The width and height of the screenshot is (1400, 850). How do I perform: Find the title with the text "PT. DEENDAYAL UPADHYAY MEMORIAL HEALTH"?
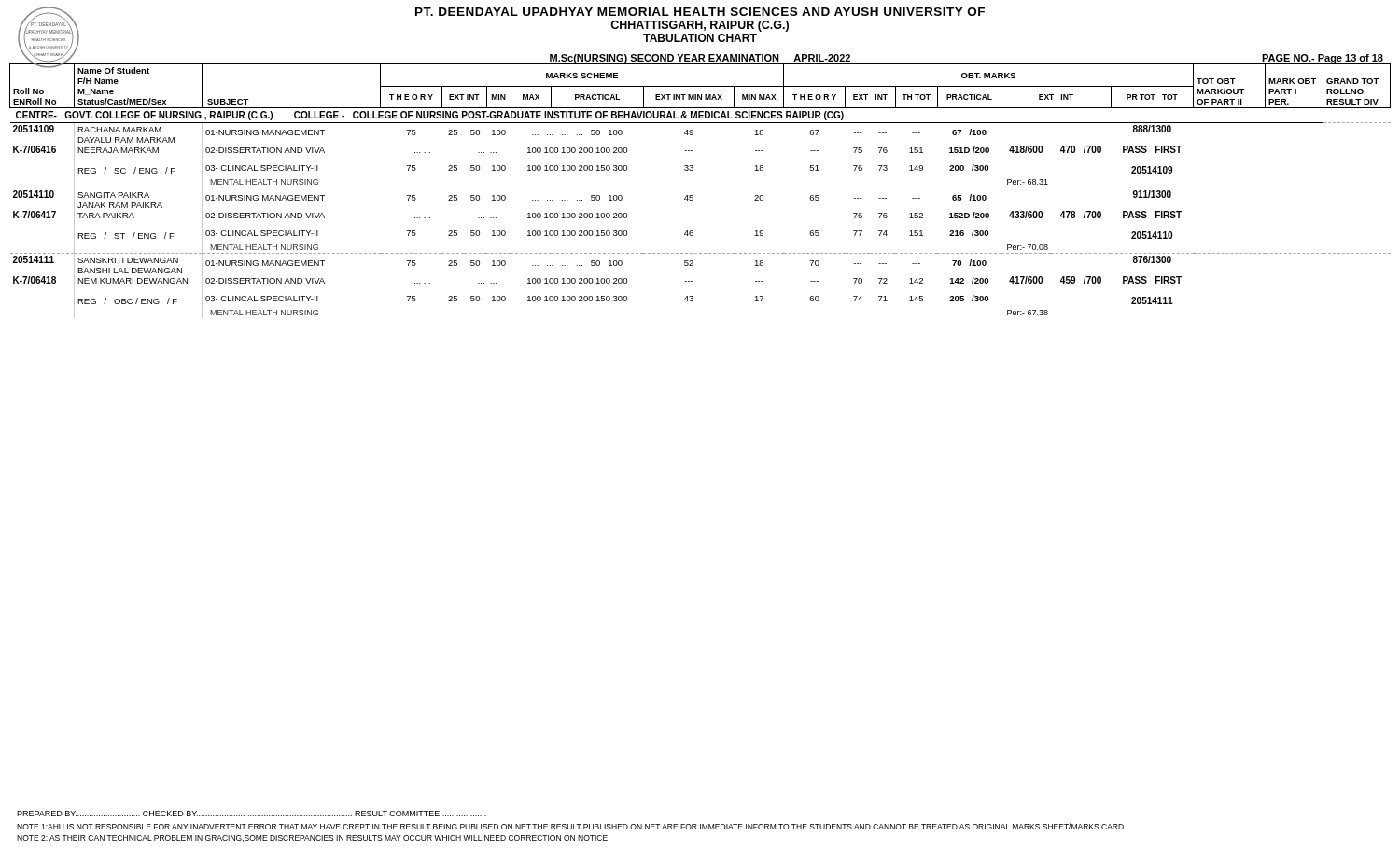tap(700, 25)
